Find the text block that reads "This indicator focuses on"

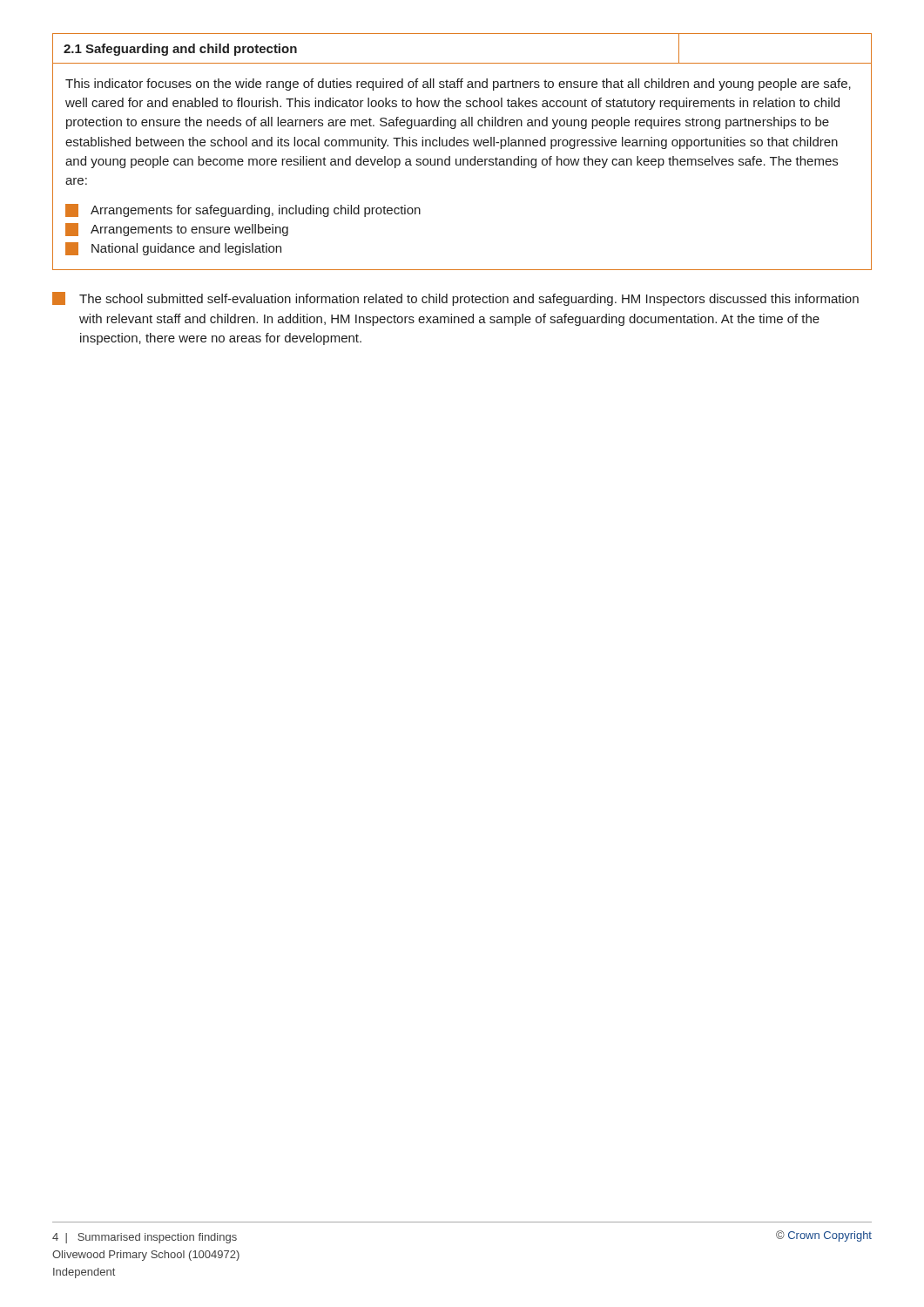click(458, 132)
